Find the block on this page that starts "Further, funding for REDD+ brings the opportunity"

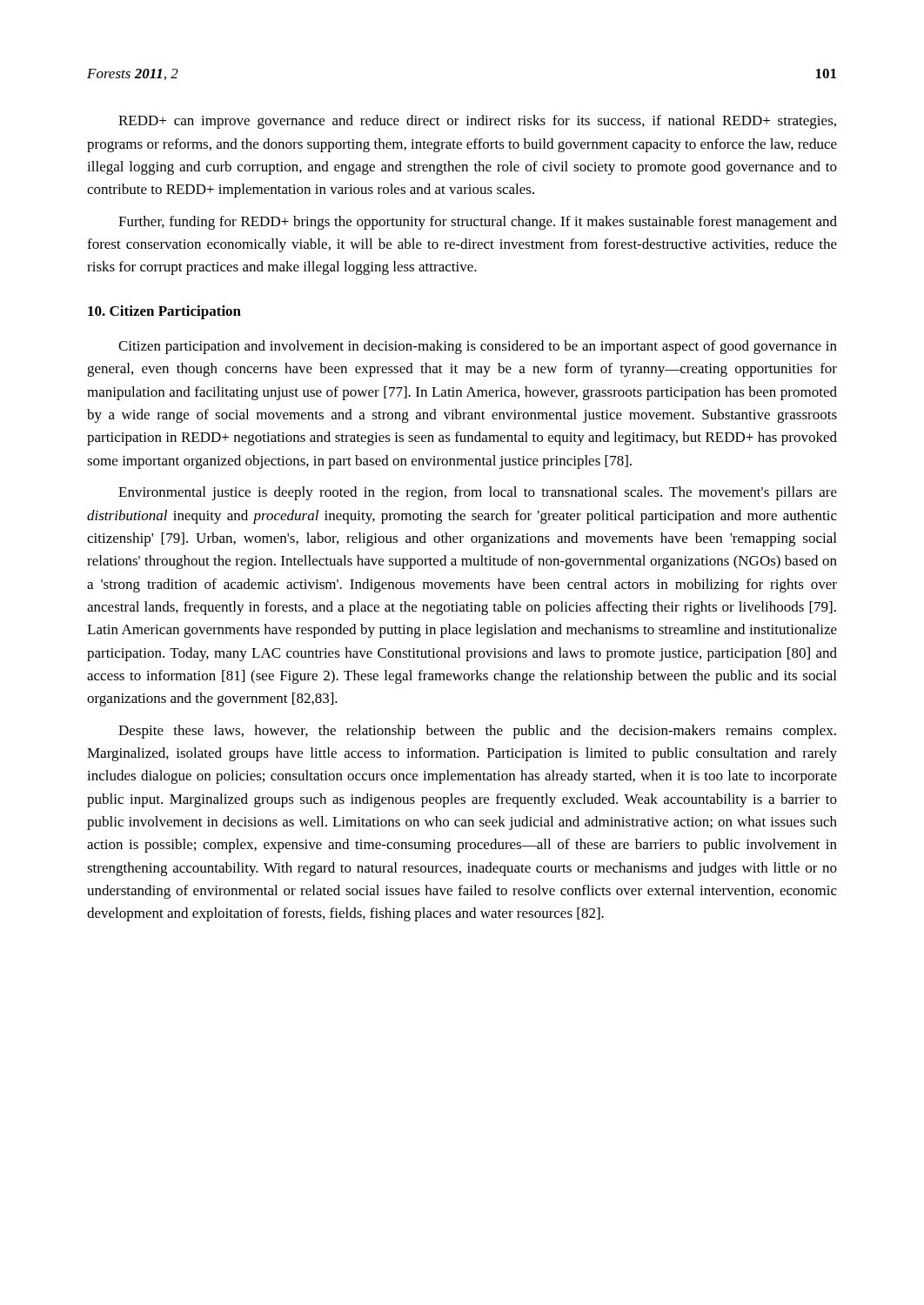point(462,244)
